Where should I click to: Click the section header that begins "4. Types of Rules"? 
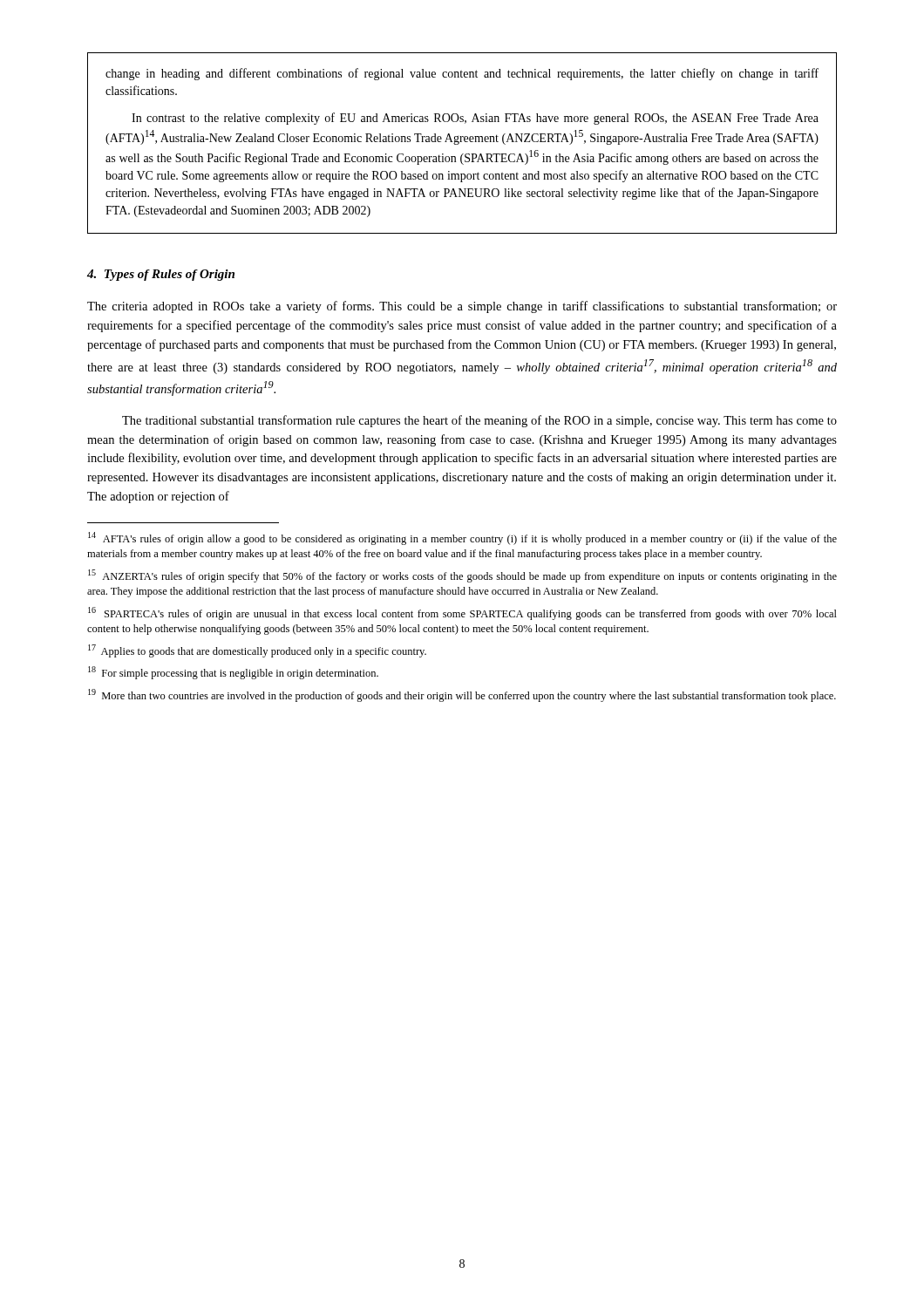point(161,274)
